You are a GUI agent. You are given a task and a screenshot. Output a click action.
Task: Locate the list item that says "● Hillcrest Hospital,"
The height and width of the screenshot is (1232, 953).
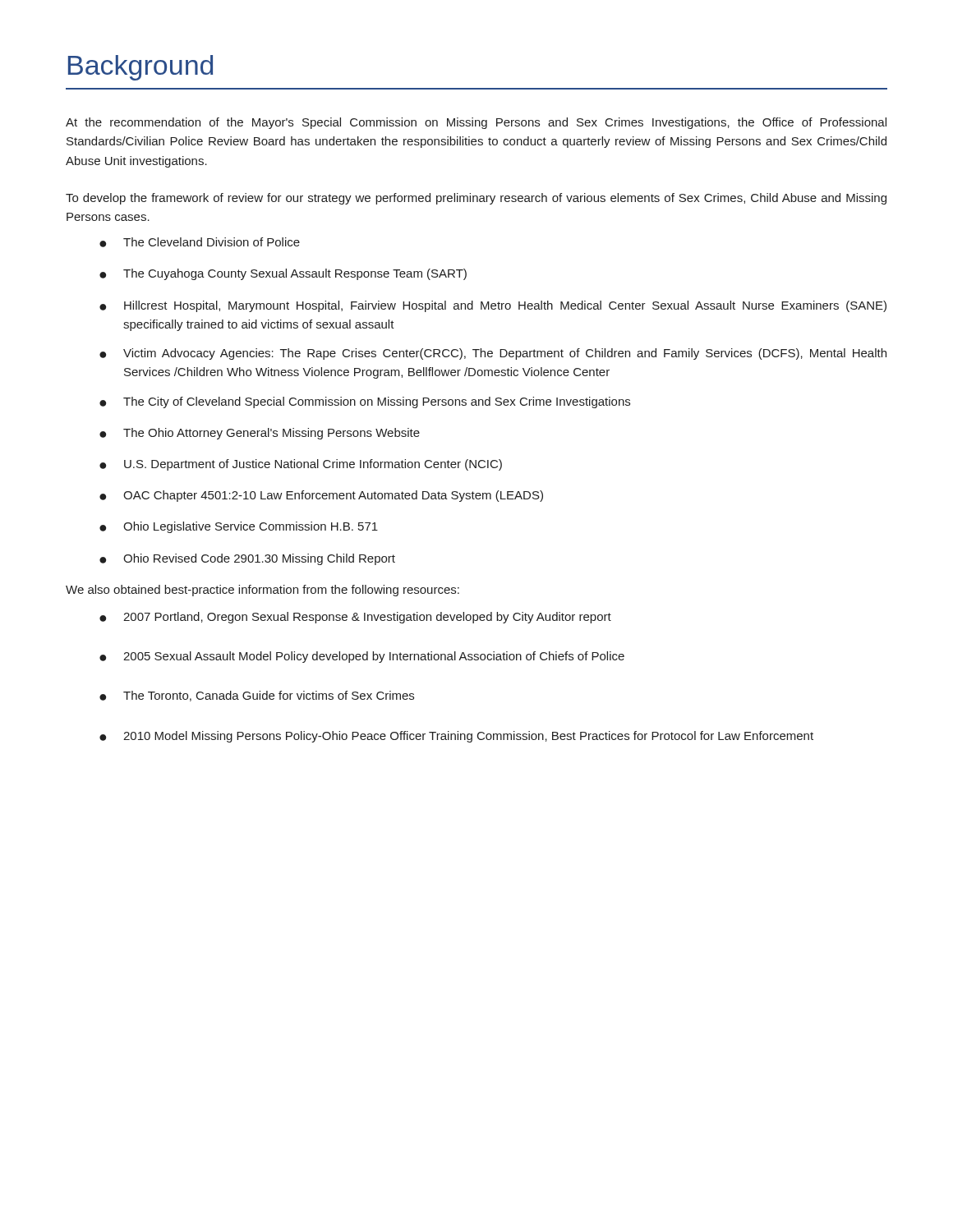coord(493,315)
